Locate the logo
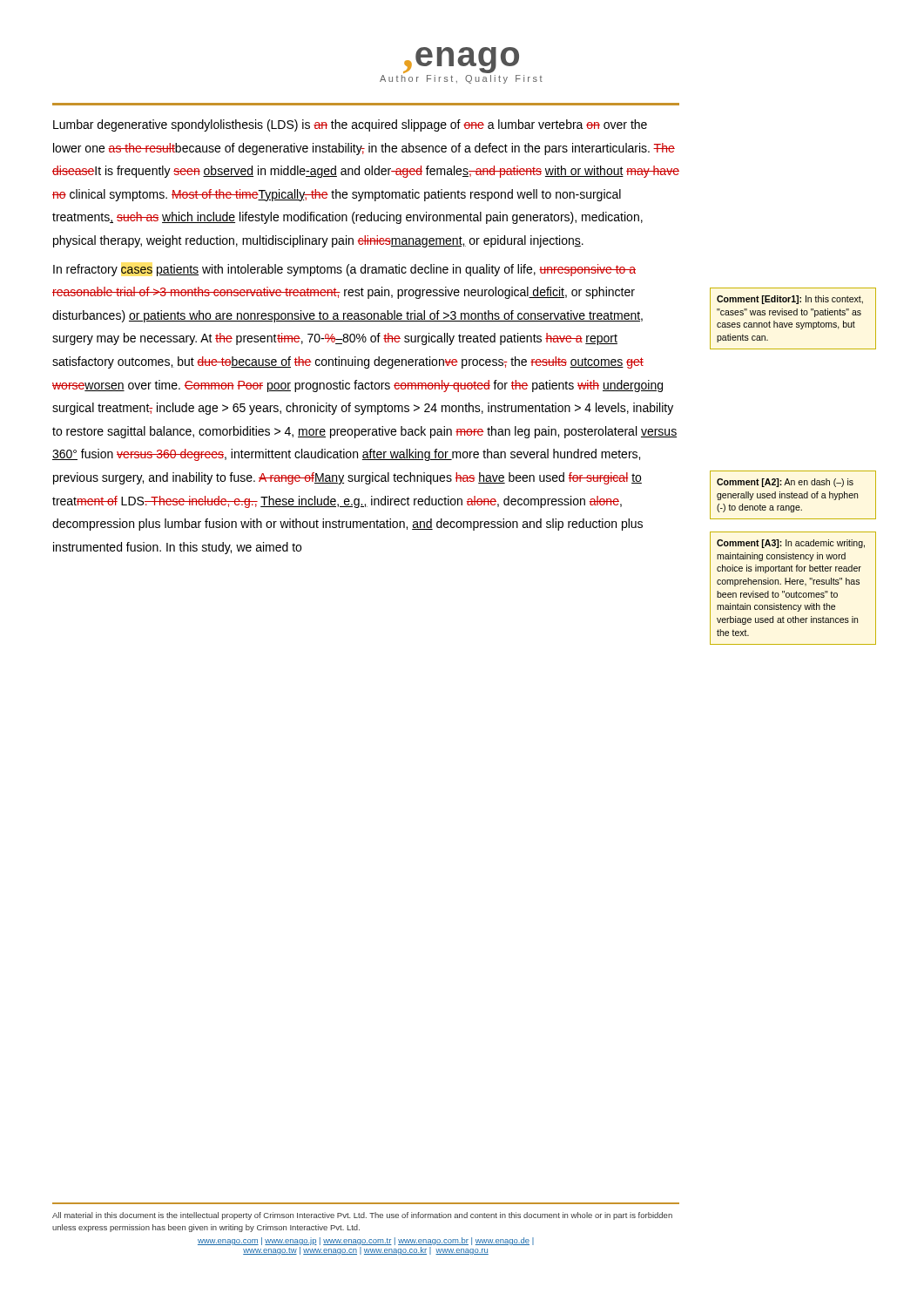 [x=462, y=55]
